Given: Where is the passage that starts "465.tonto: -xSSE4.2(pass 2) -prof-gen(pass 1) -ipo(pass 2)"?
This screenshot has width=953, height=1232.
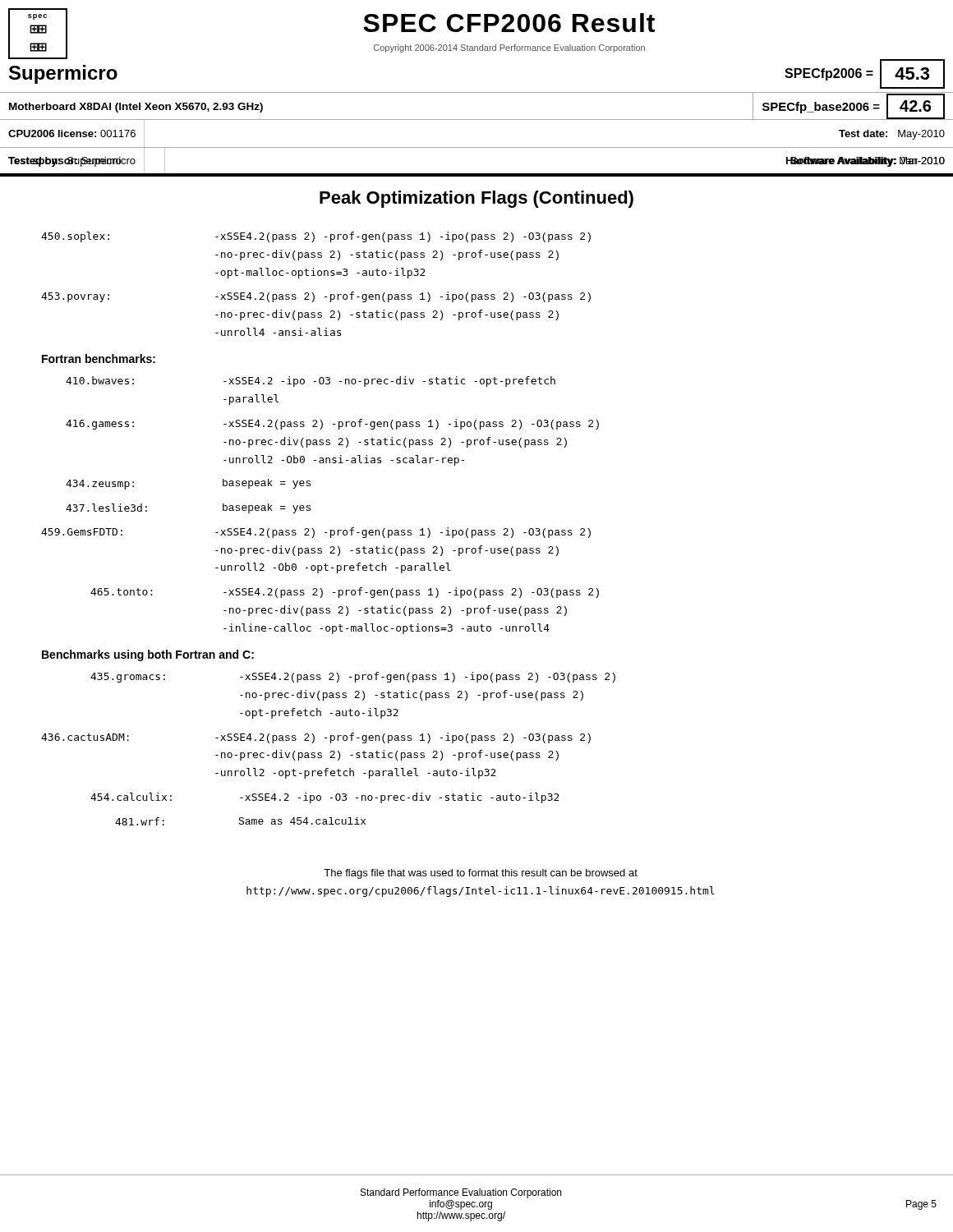Looking at the screenshot, I should (345, 611).
